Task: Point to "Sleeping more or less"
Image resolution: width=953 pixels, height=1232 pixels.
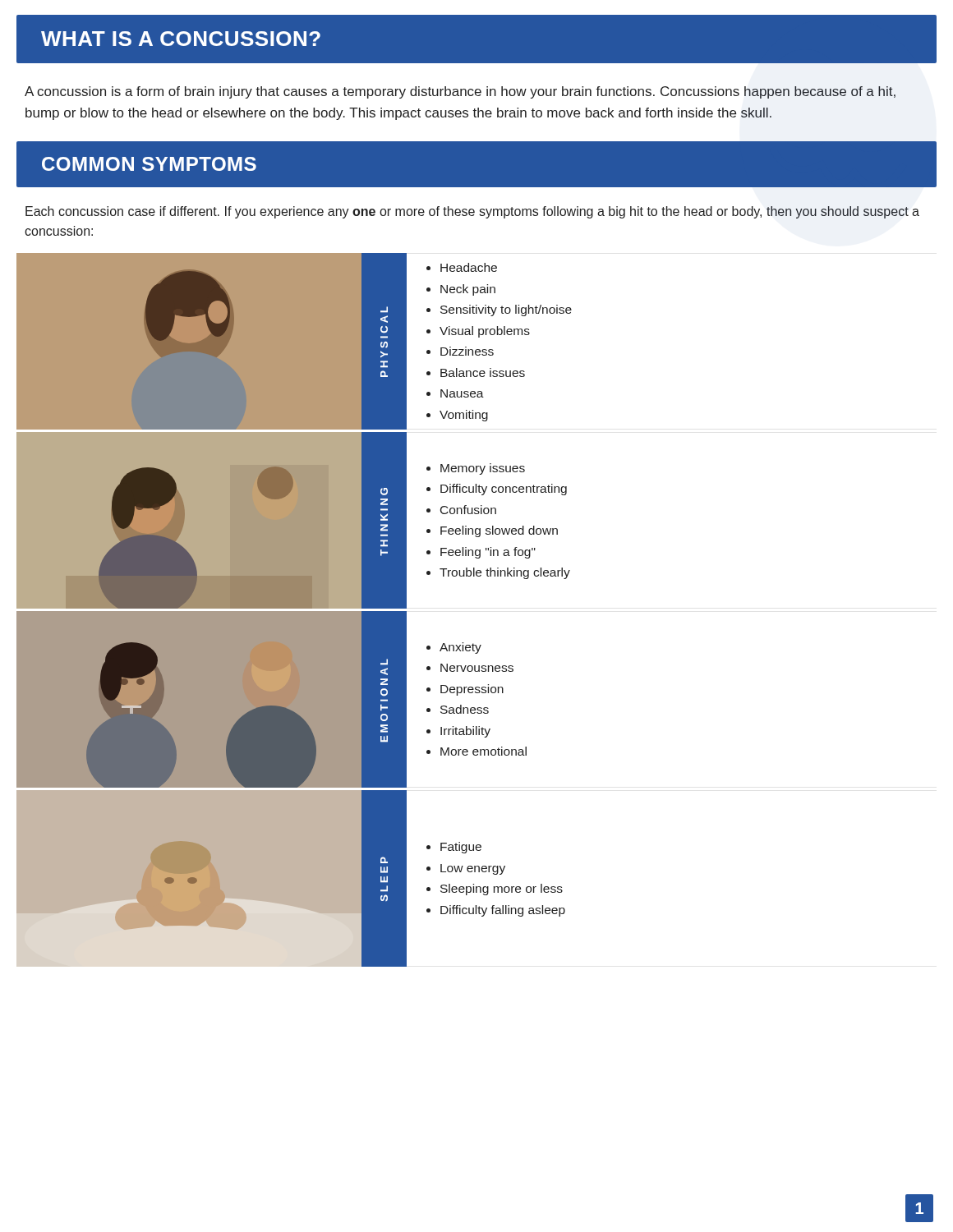Action: pos(501,888)
